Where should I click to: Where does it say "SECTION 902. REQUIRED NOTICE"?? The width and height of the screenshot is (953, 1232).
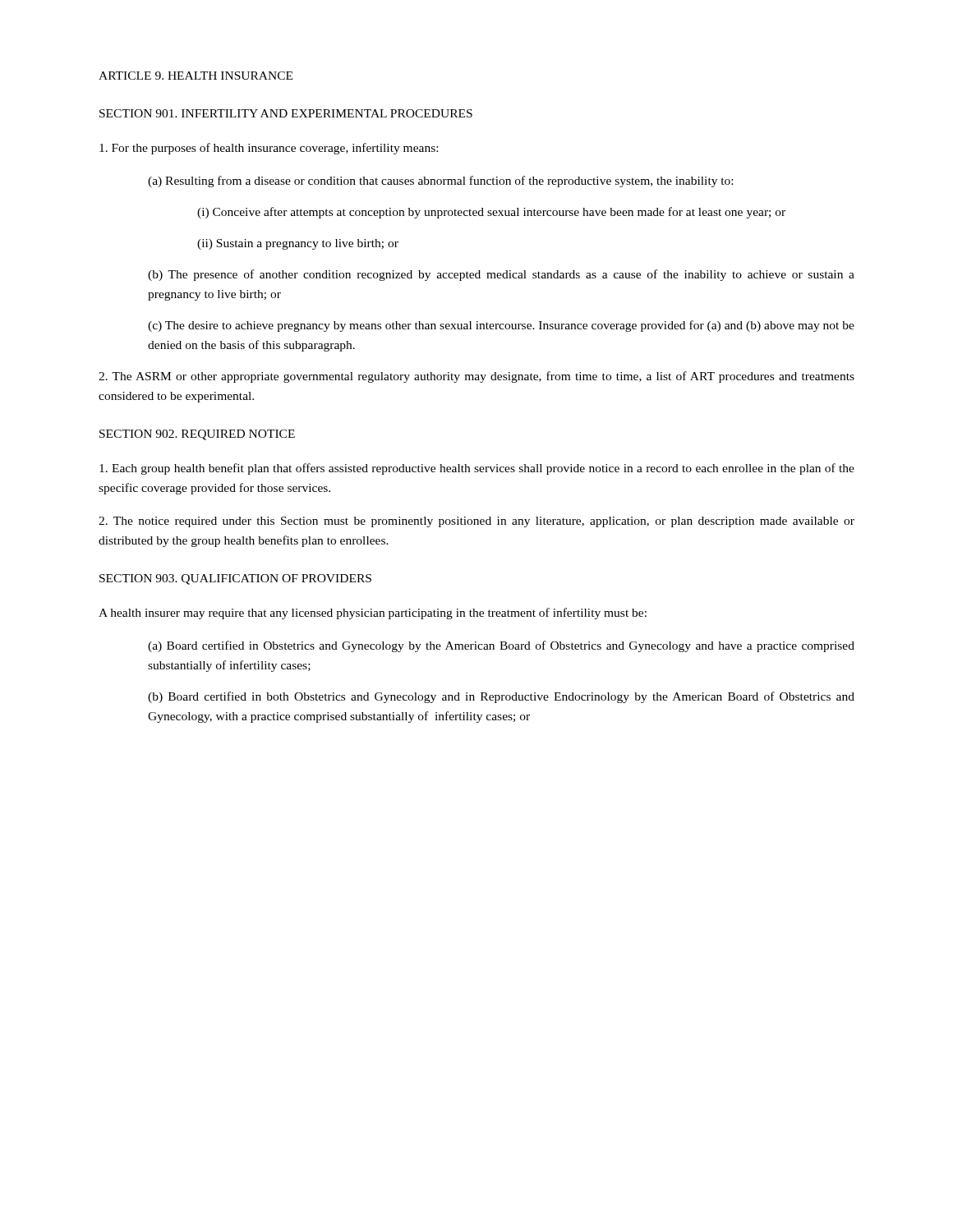[x=197, y=433]
